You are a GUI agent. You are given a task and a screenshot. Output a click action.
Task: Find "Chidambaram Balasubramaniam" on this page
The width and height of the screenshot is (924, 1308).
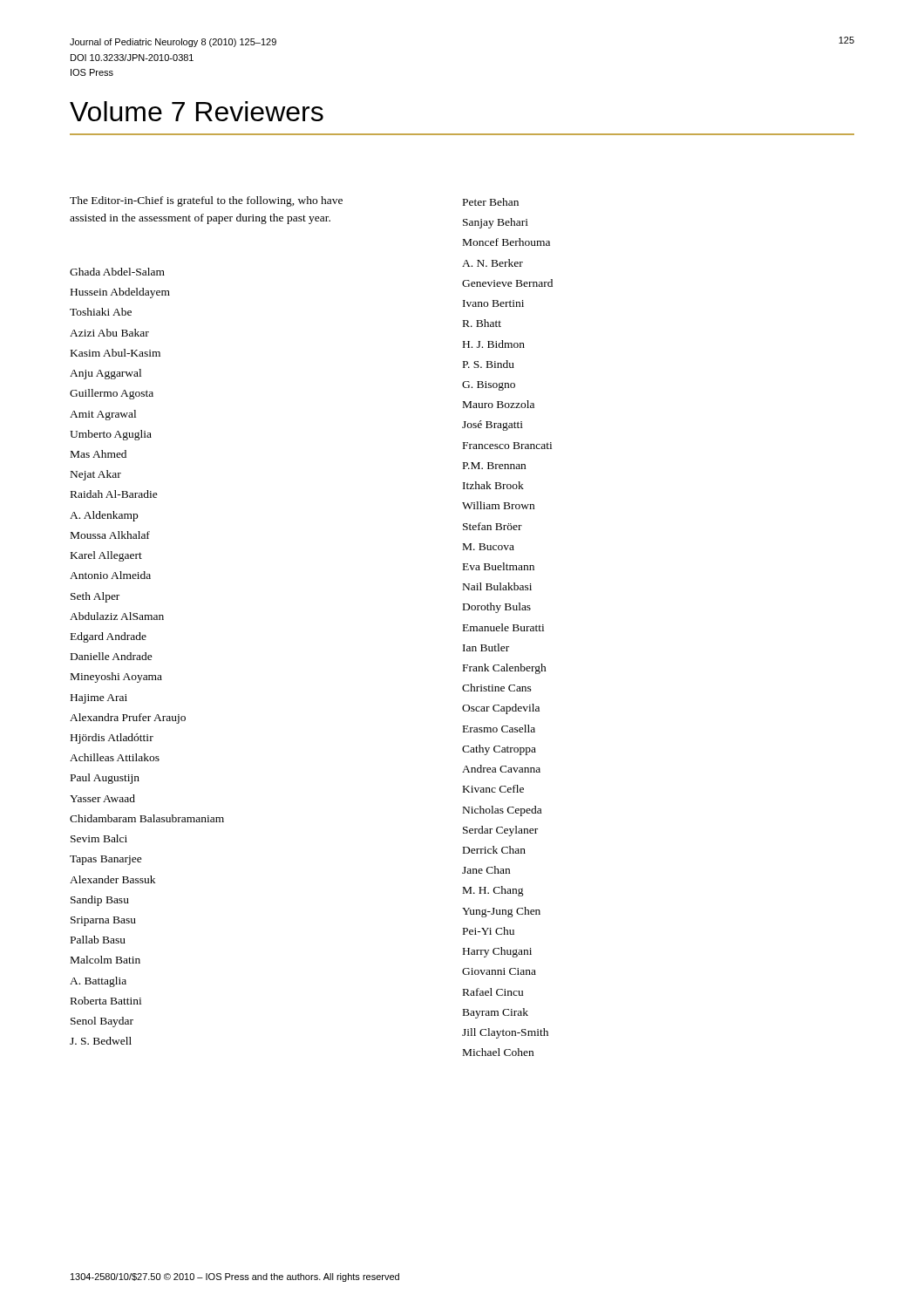(x=147, y=818)
